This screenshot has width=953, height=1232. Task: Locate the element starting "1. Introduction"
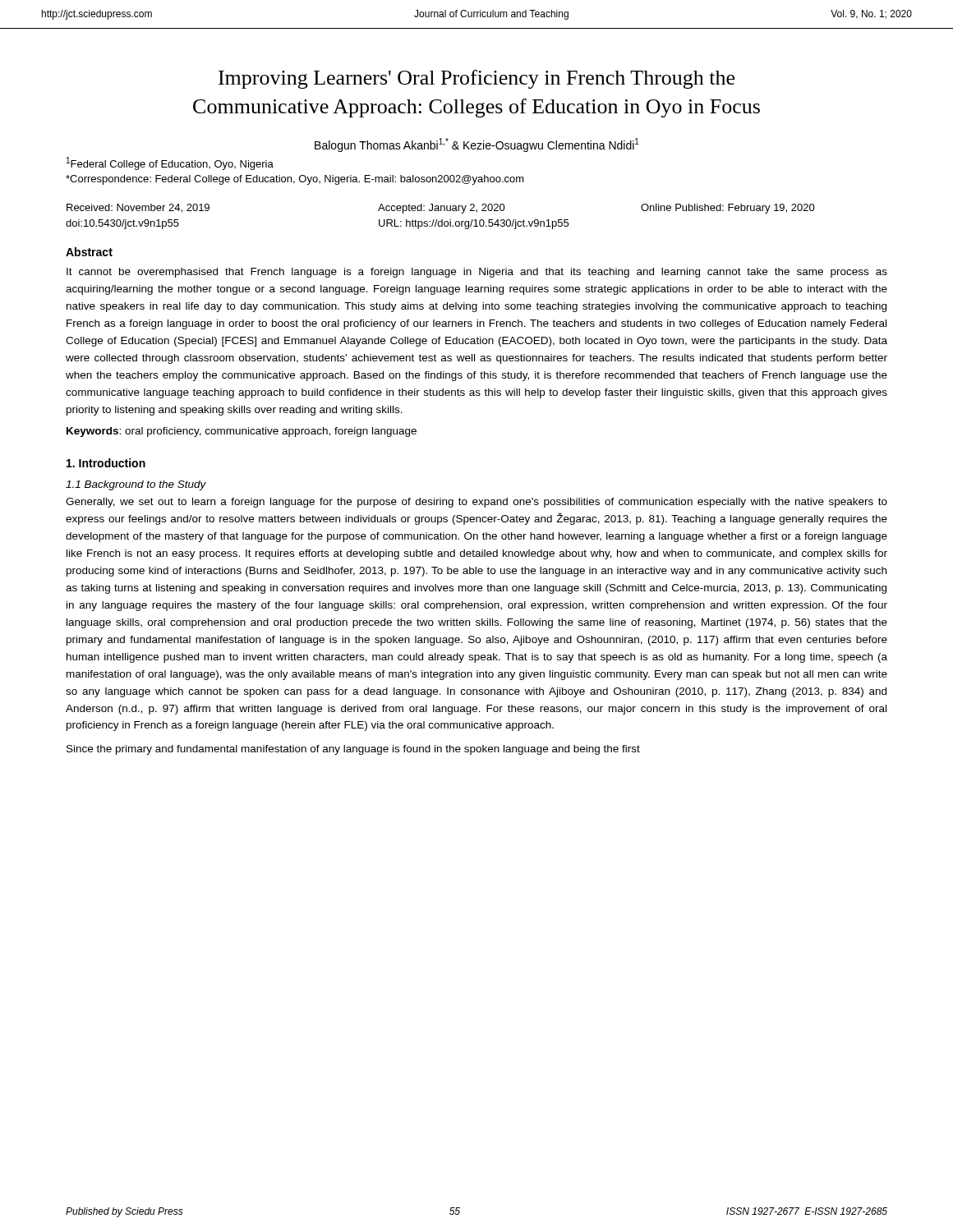[x=106, y=464]
